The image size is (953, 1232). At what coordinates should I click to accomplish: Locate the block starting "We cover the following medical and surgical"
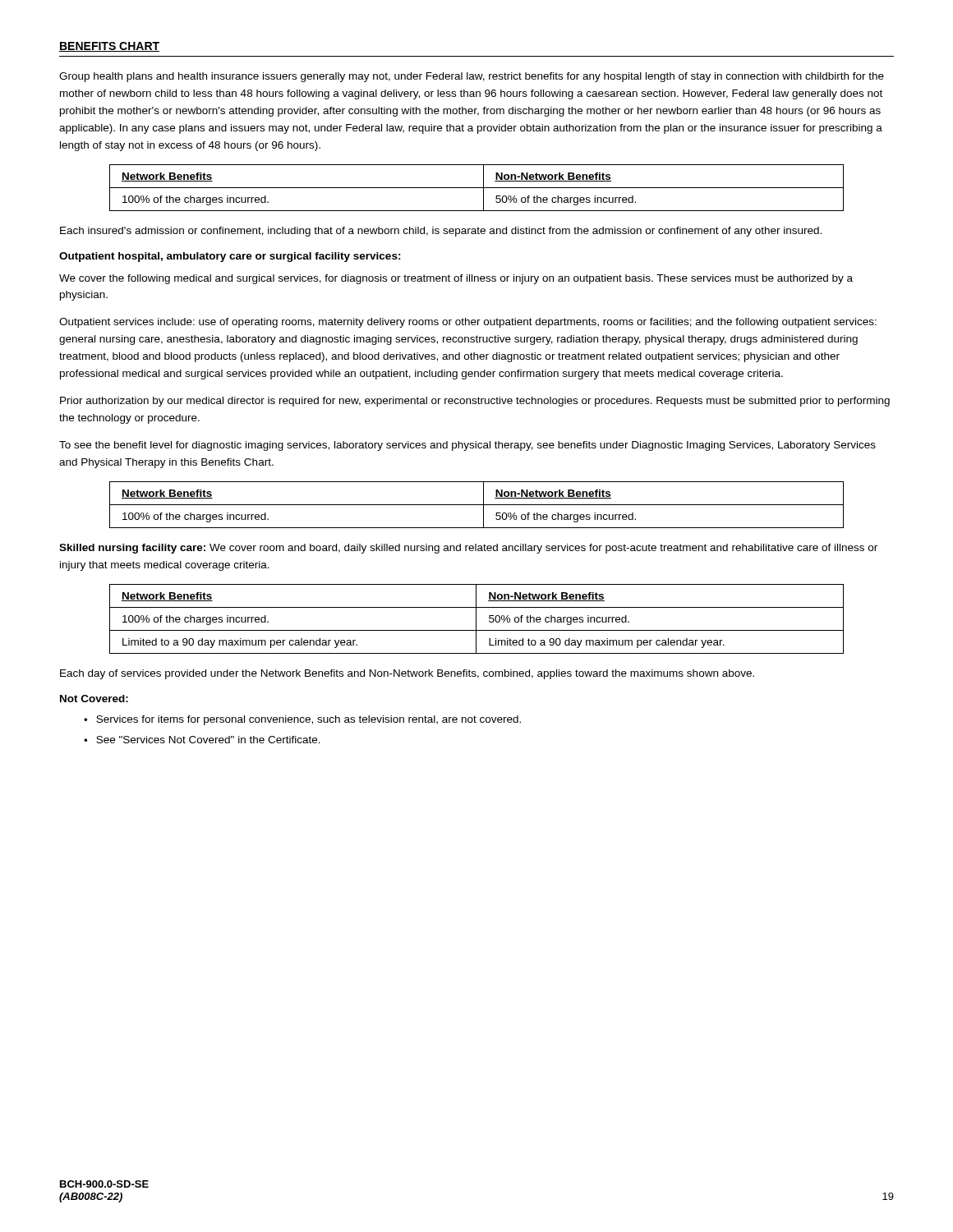[456, 286]
